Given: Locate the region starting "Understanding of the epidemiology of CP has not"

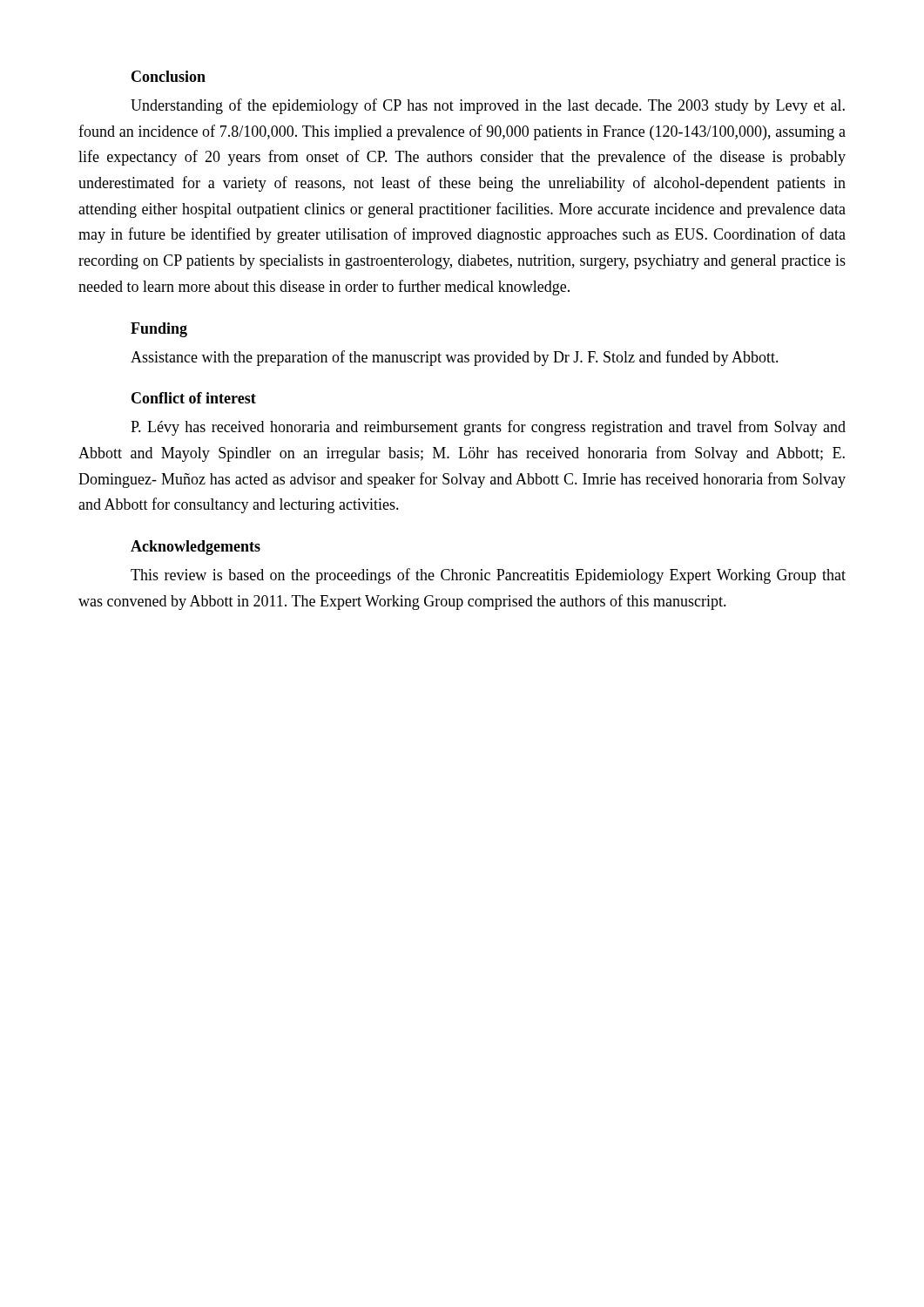Looking at the screenshot, I should coord(462,196).
